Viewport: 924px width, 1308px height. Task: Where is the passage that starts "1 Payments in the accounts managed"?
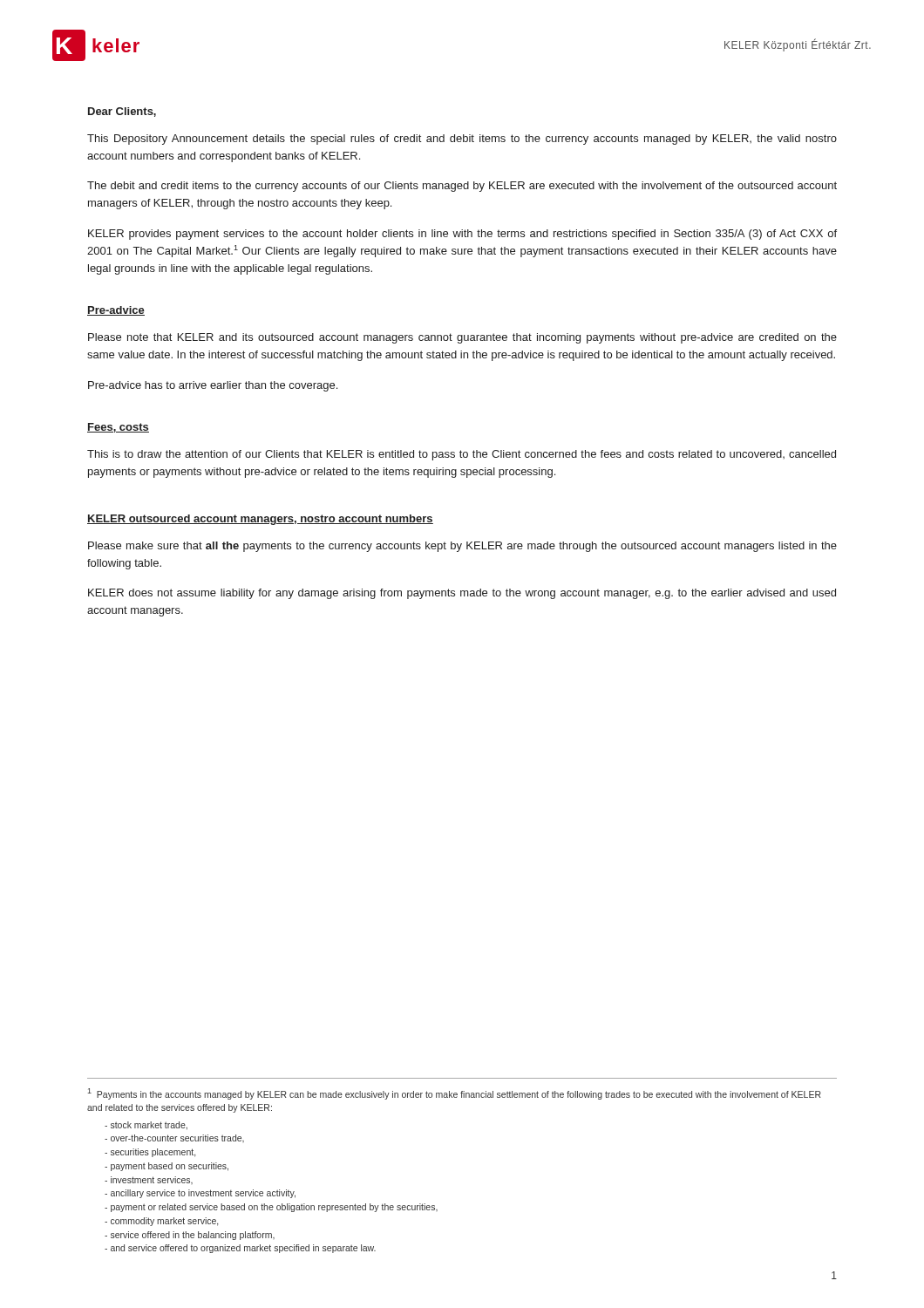click(454, 1094)
